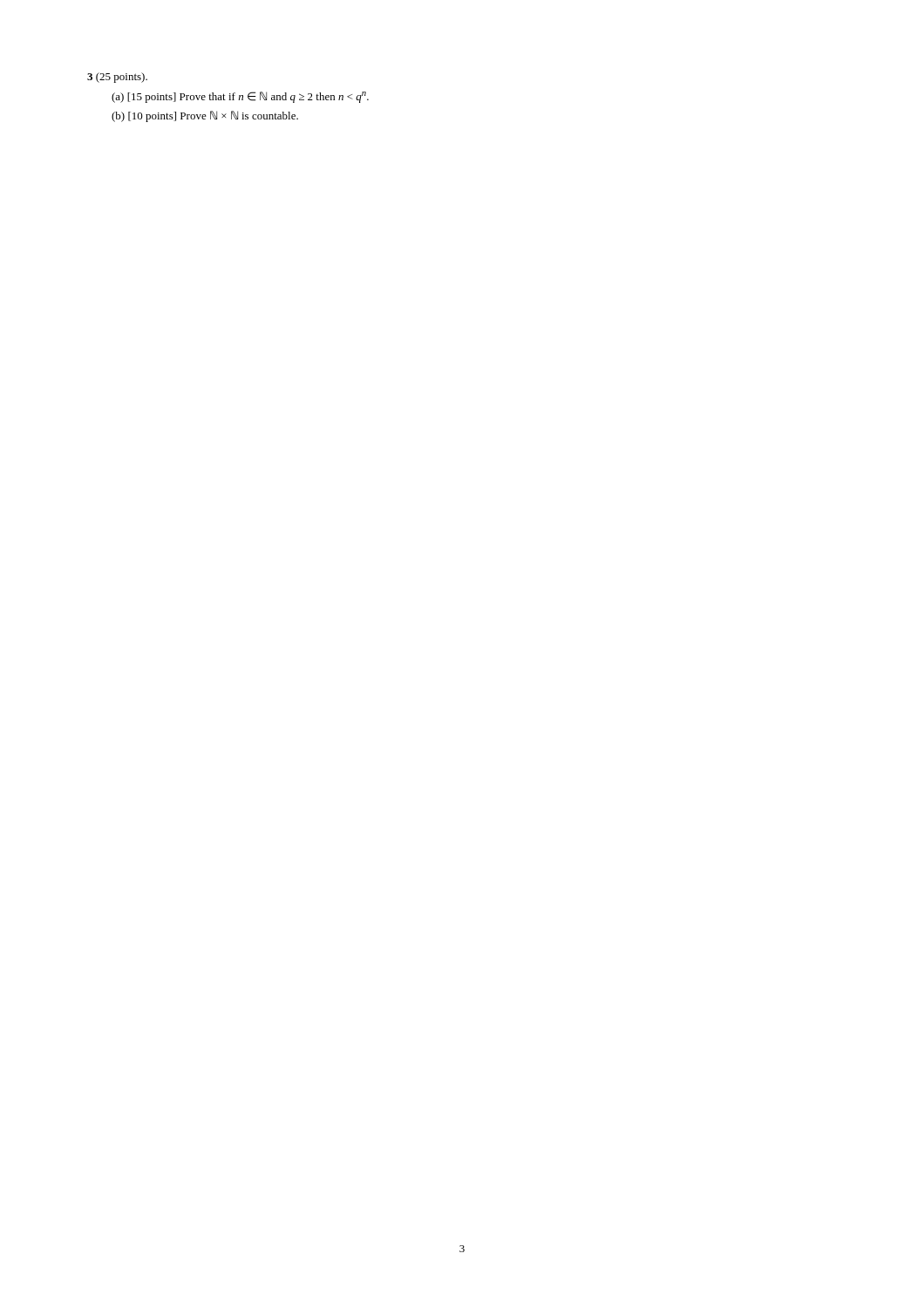Select the list item that says "3 (25 points). (a) [15 points] Prove"
Screen dimensions: 1308x924
coord(117,78)
